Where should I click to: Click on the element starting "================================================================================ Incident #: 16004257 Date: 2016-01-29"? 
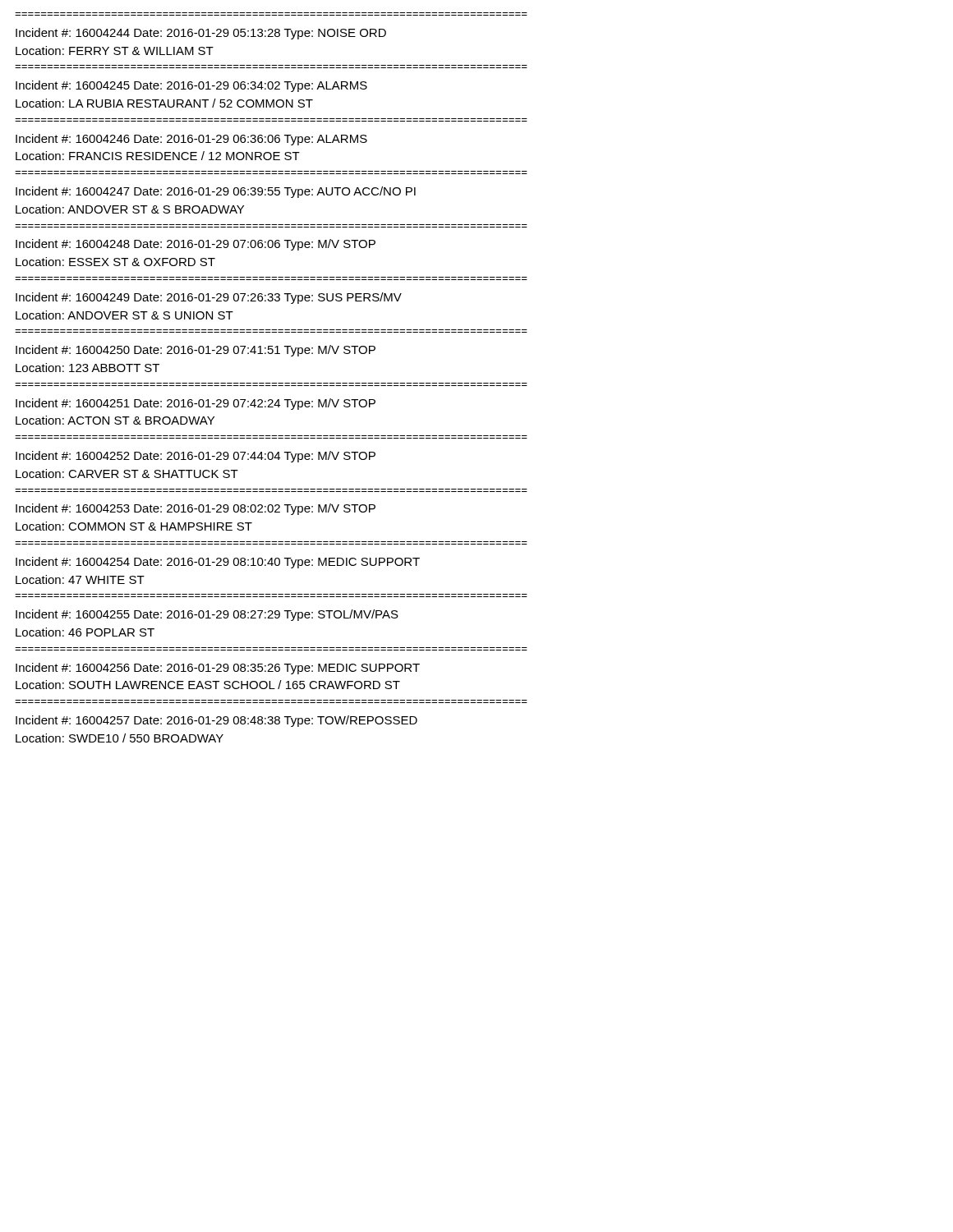point(216,721)
